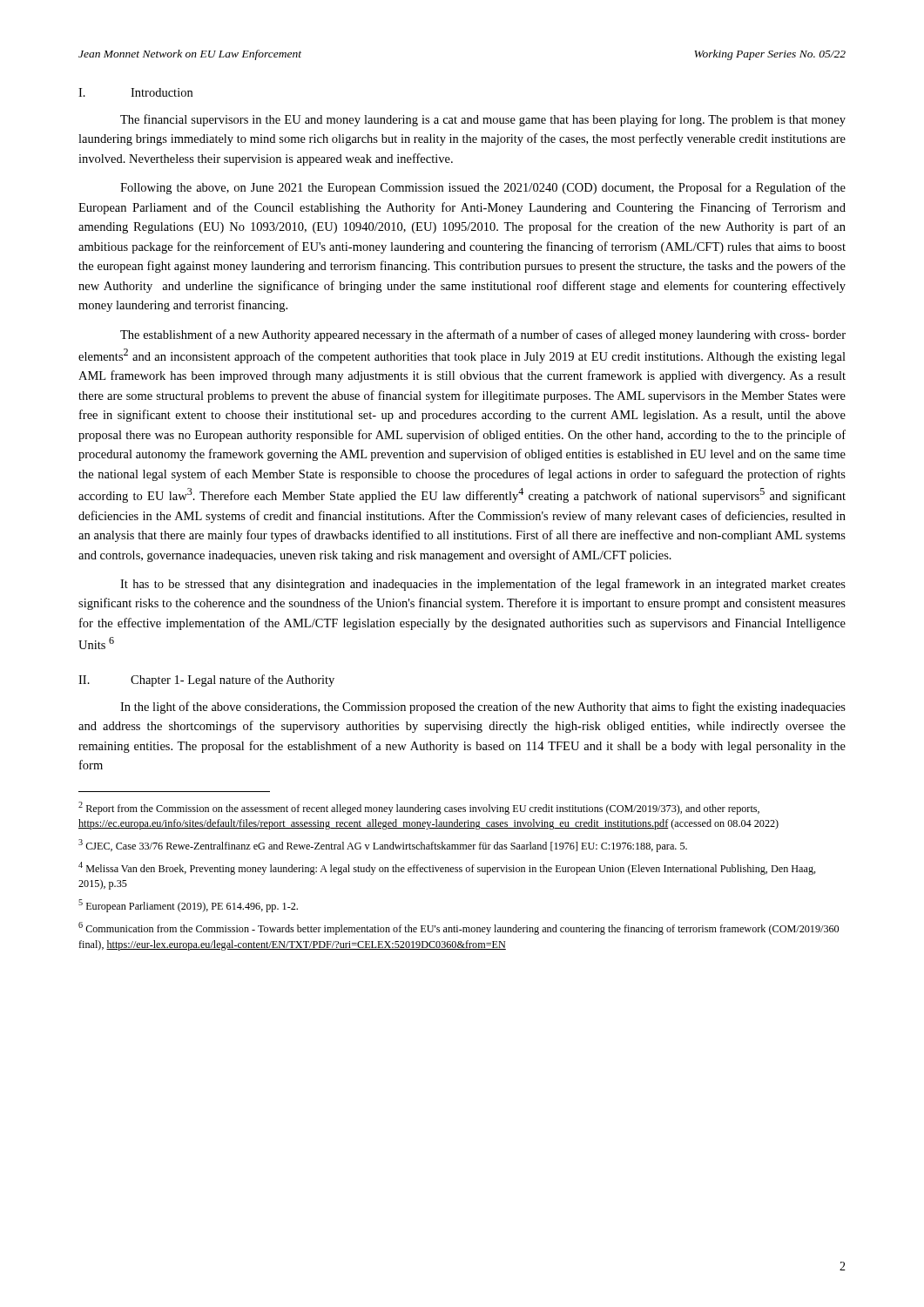Click on the footnote with the text "4 Melissa Van den Broek, Preventing money laundering:"

447,875
